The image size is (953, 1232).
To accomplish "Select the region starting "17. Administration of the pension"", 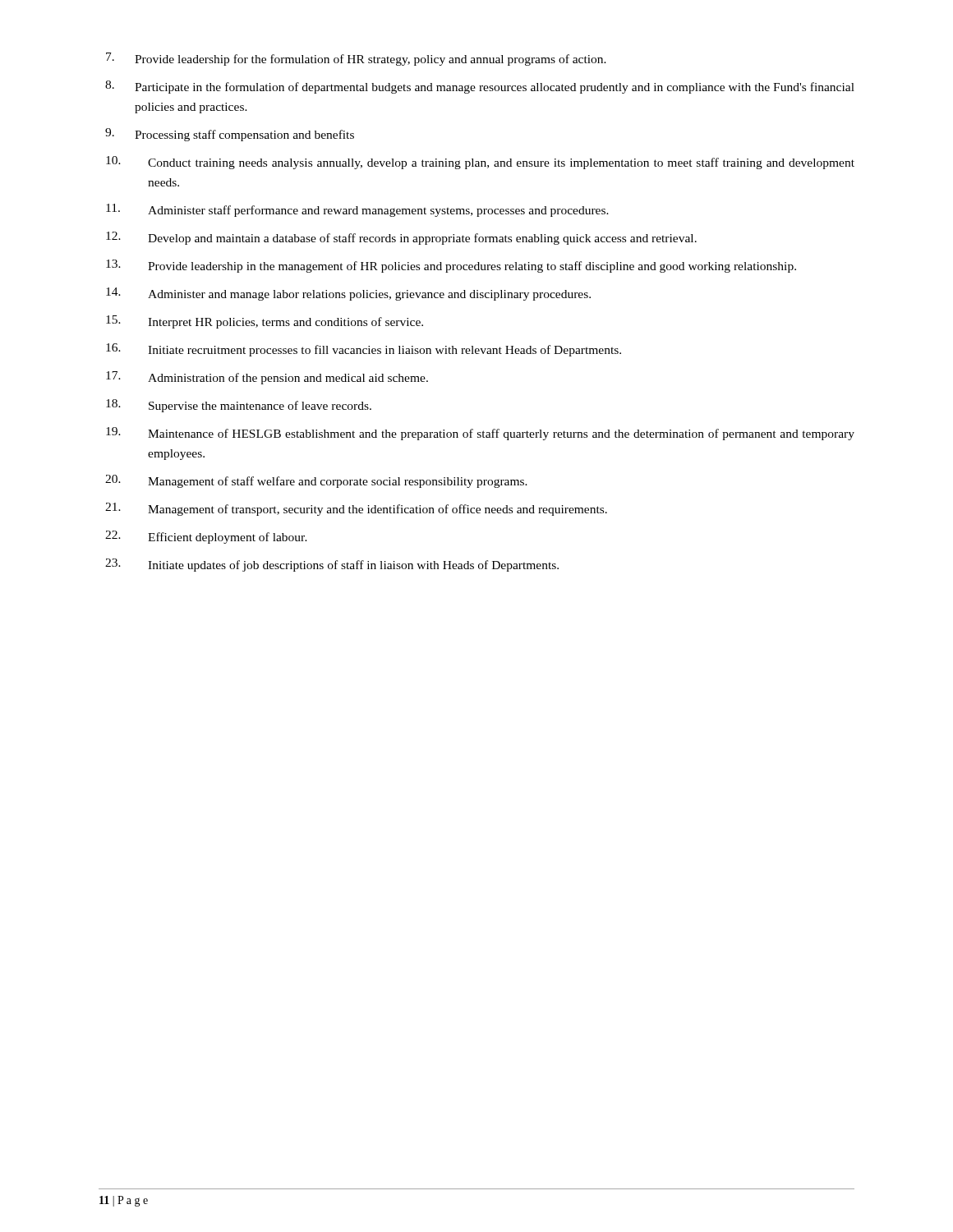I will pos(267,378).
